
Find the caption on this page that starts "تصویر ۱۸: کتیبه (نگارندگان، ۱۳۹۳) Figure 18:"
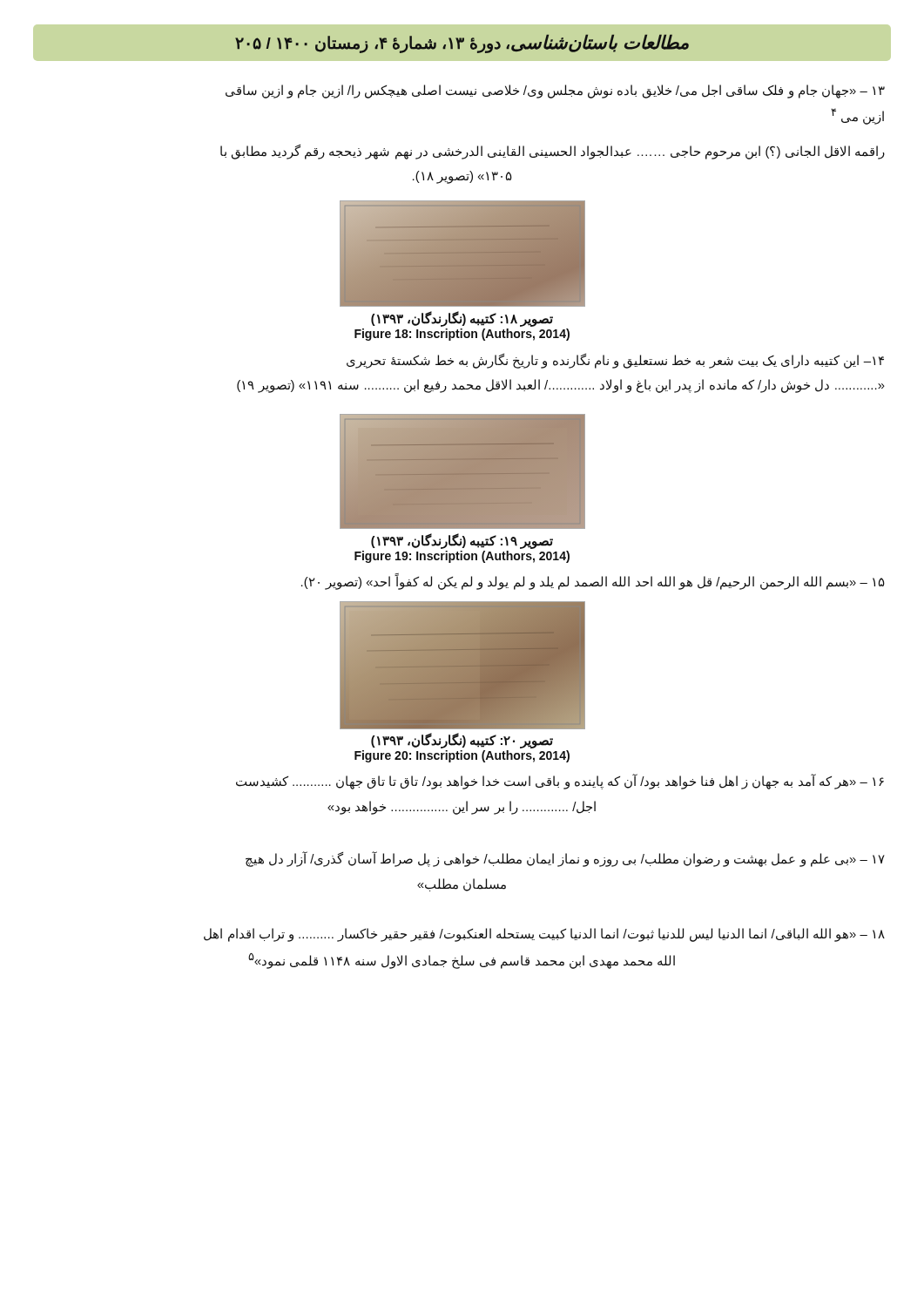tap(462, 326)
